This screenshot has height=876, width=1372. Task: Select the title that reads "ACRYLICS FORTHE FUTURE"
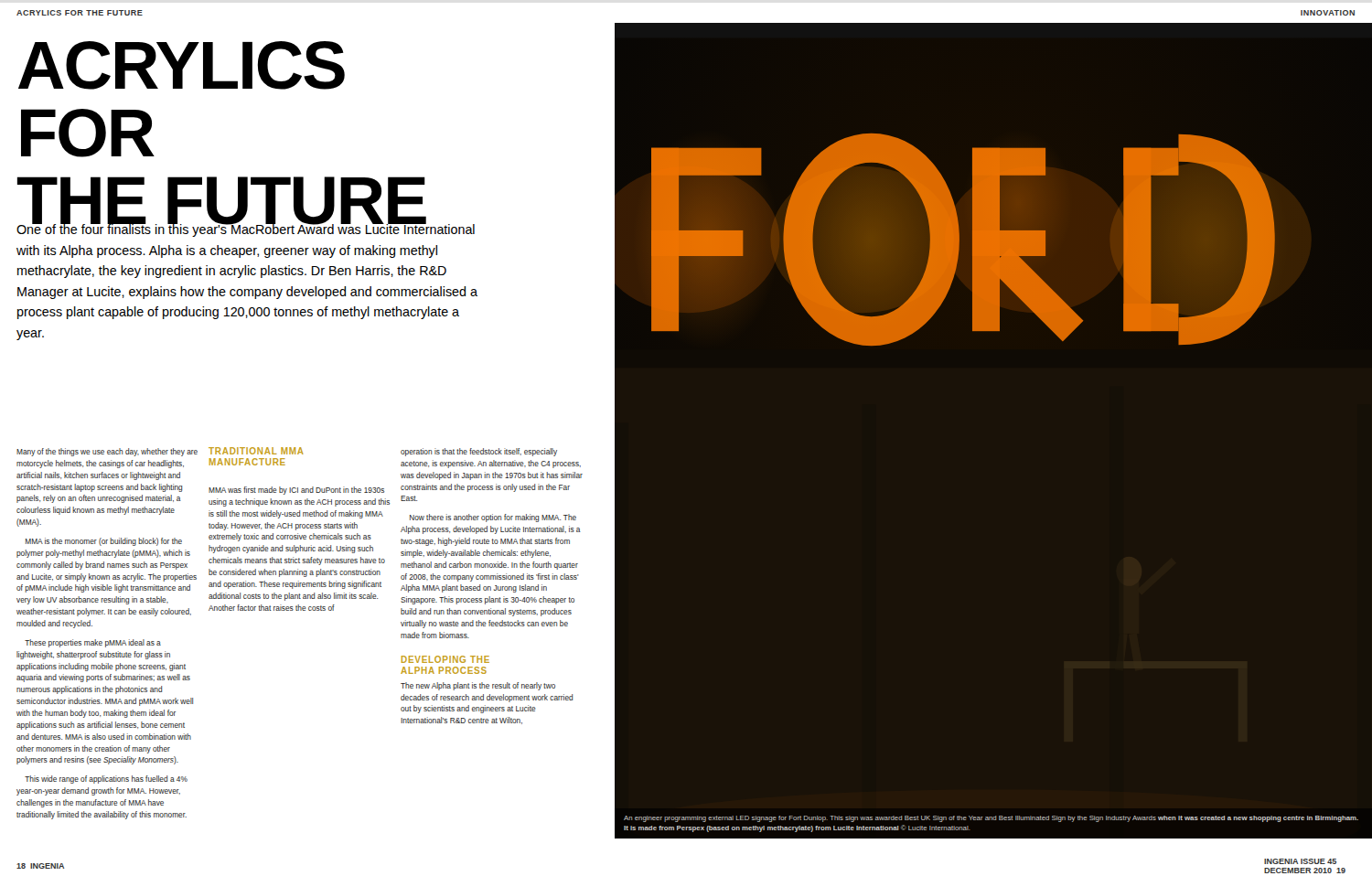pos(182,65)
